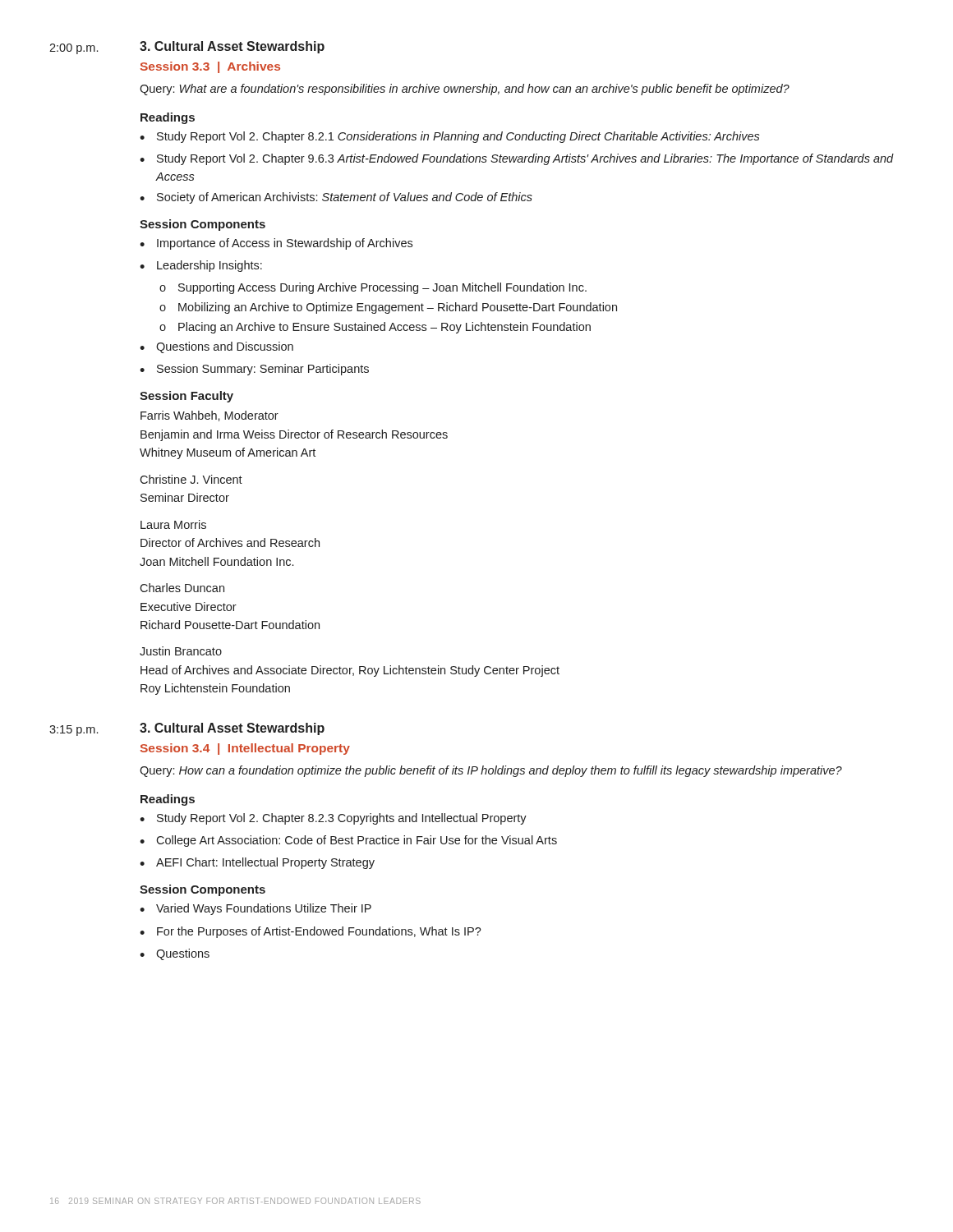Find the list item that reads "o Supporting Access During Archive"
The width and height of the screenshot is (953, 1232).
click(373, 289)
